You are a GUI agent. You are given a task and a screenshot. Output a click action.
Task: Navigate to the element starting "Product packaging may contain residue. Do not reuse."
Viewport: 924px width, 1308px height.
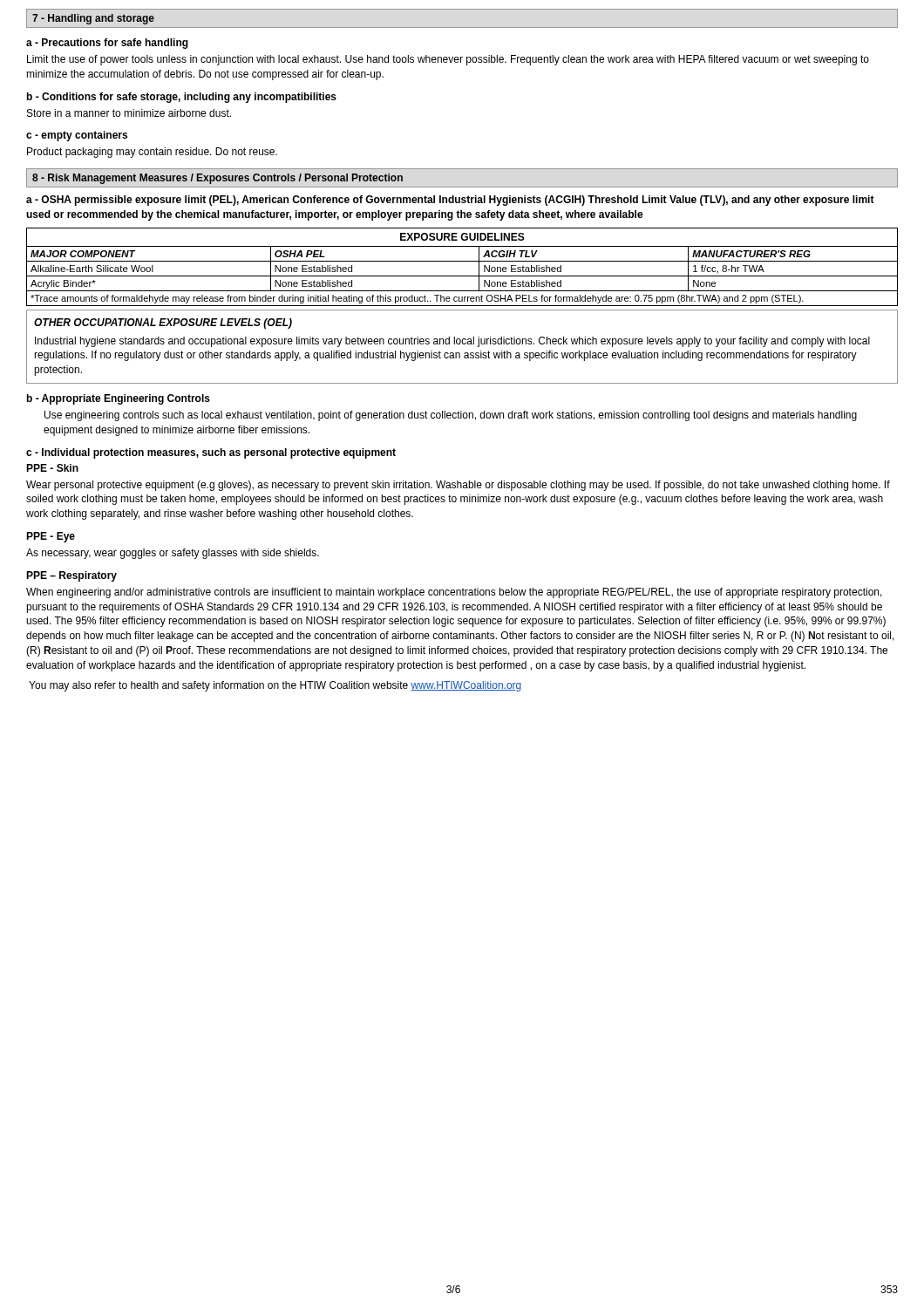tap(152, 152)
